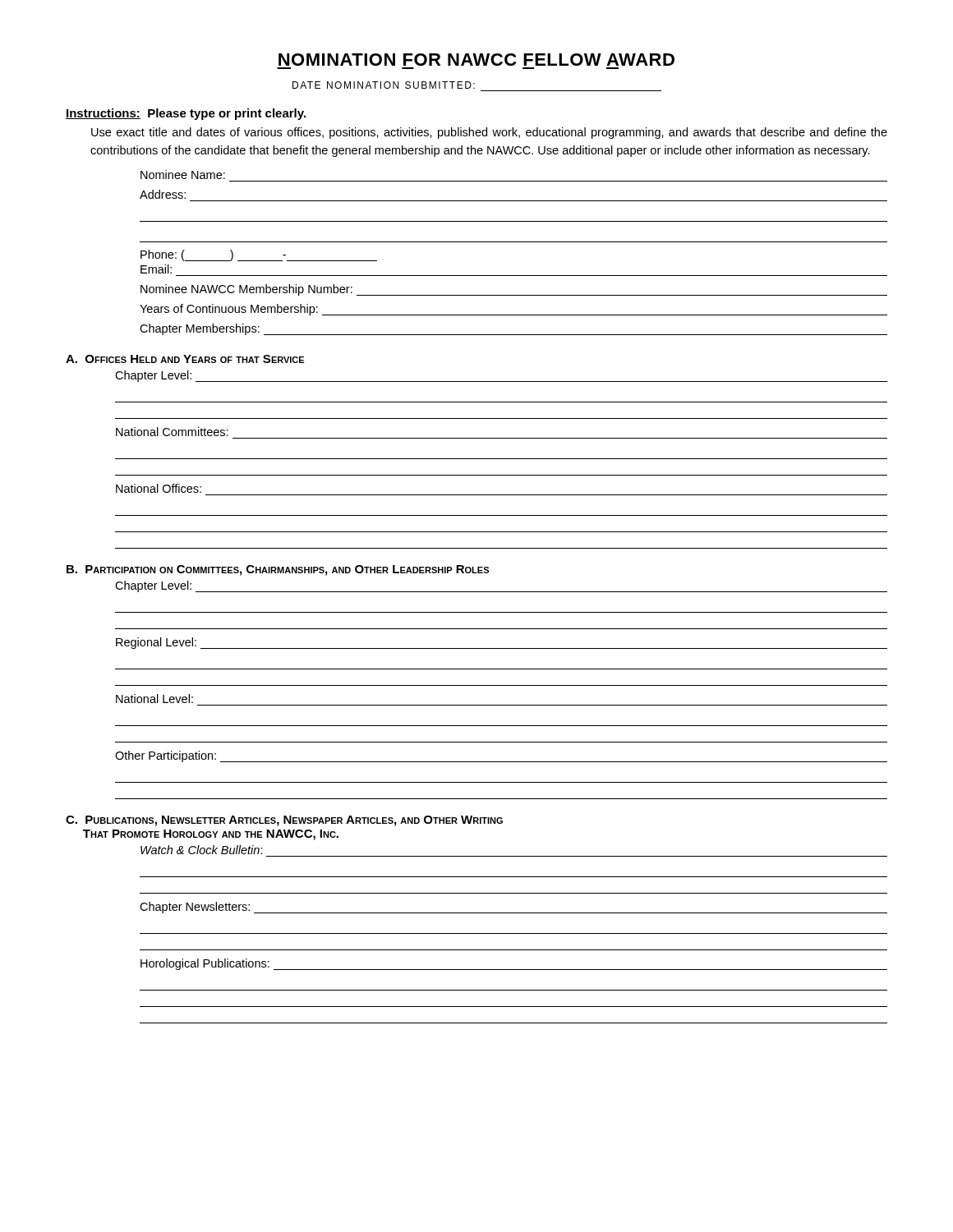
Task: Select the list item containing "Nominee NAWCC Membership Number:"
Action: (x=513, y=289)
